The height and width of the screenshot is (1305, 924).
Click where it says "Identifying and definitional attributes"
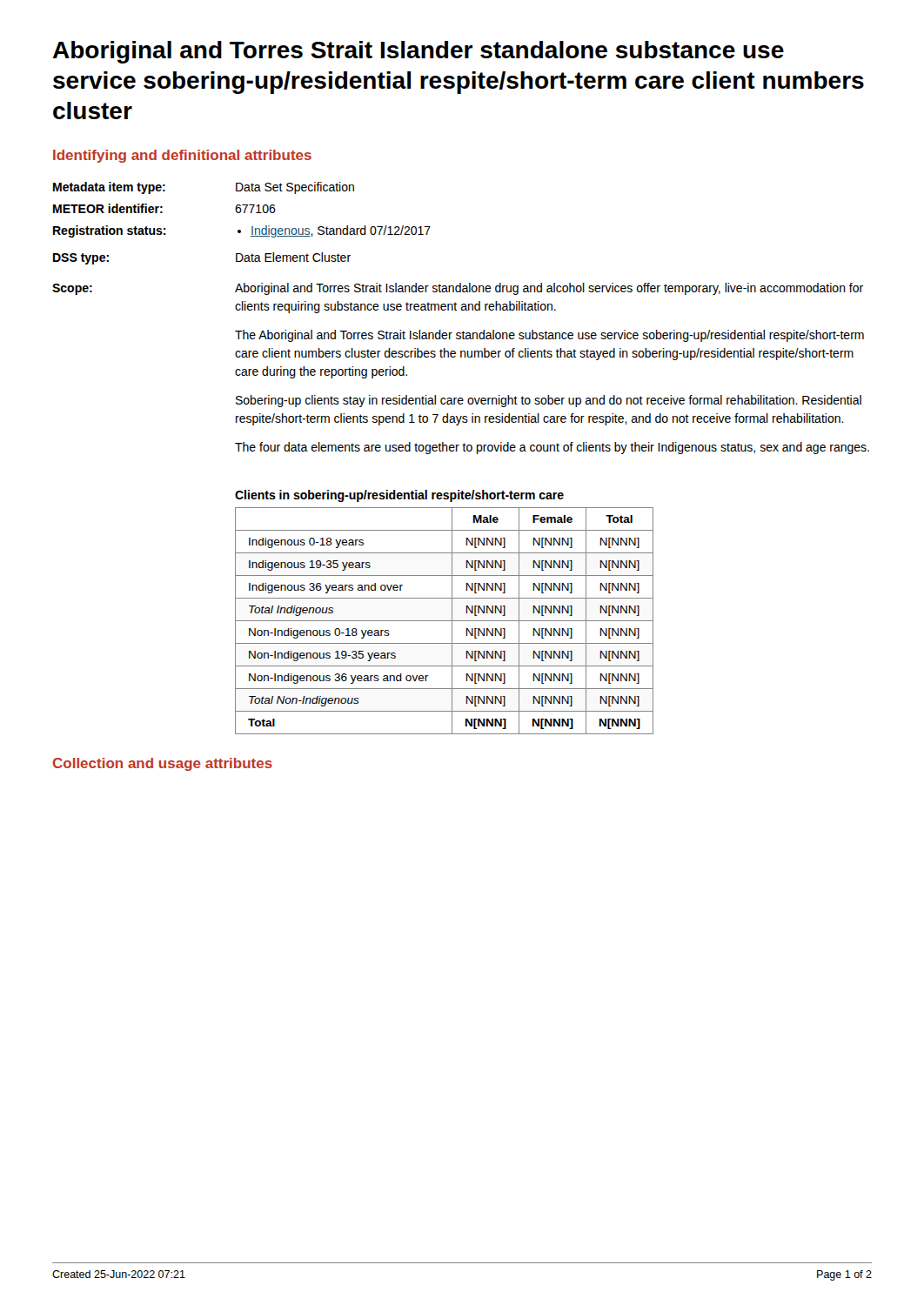coord(182,155)
